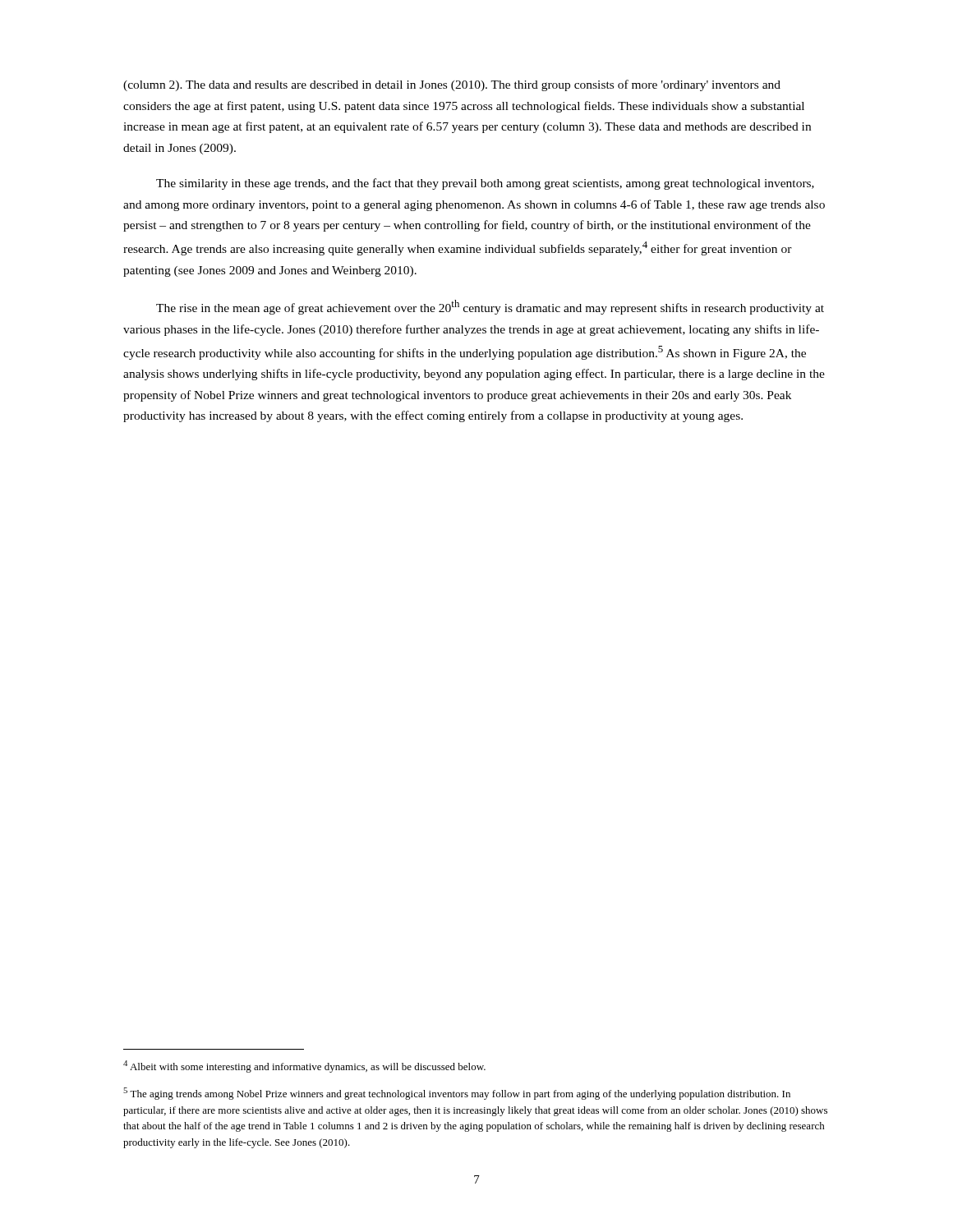Locate the element starting "The similarity in these age trends, and"
Image resolution: width=953 pixels, height=1232 pixels.
pos(474,226)
